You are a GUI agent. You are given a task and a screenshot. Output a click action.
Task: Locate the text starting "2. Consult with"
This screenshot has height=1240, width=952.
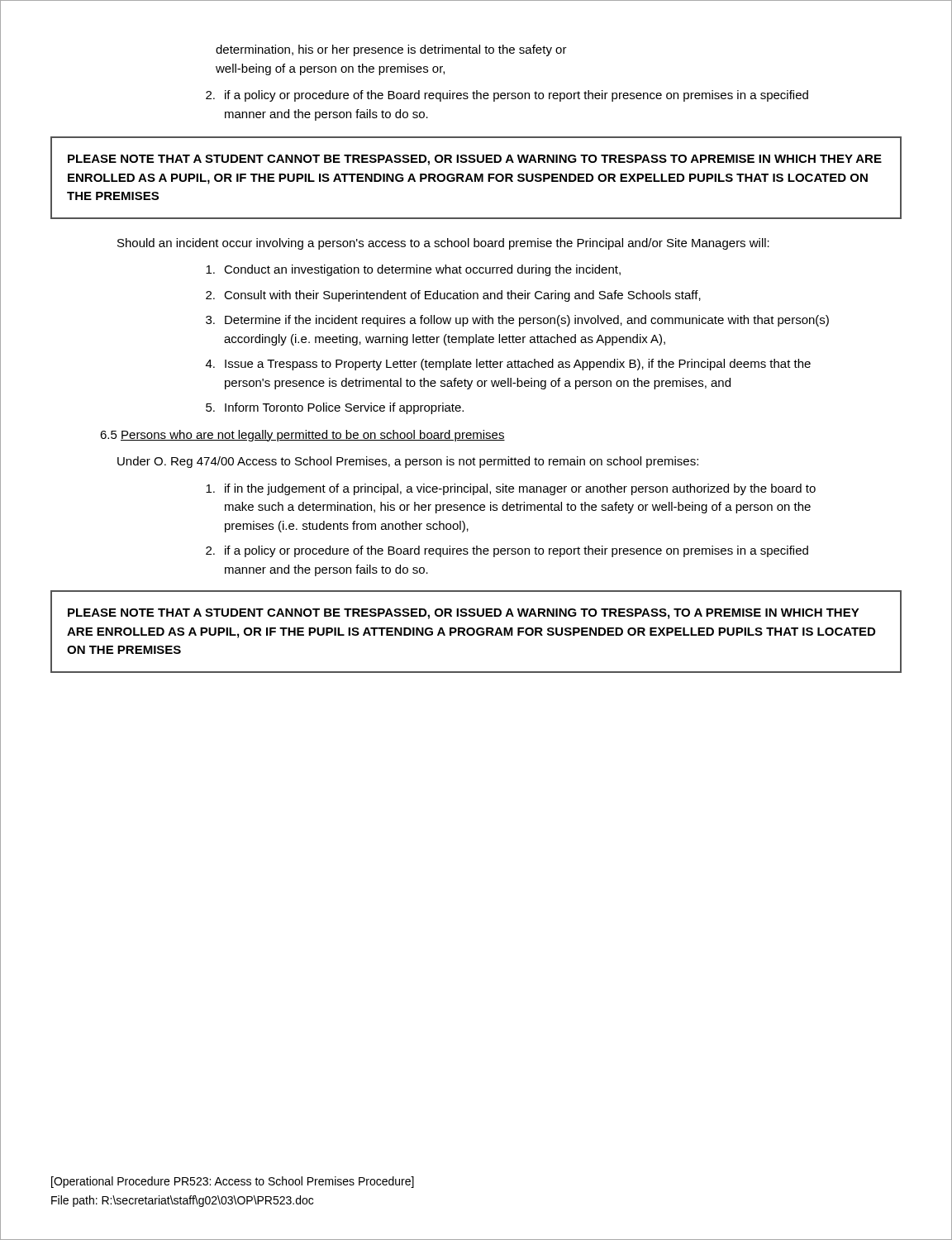click(509, 295)
